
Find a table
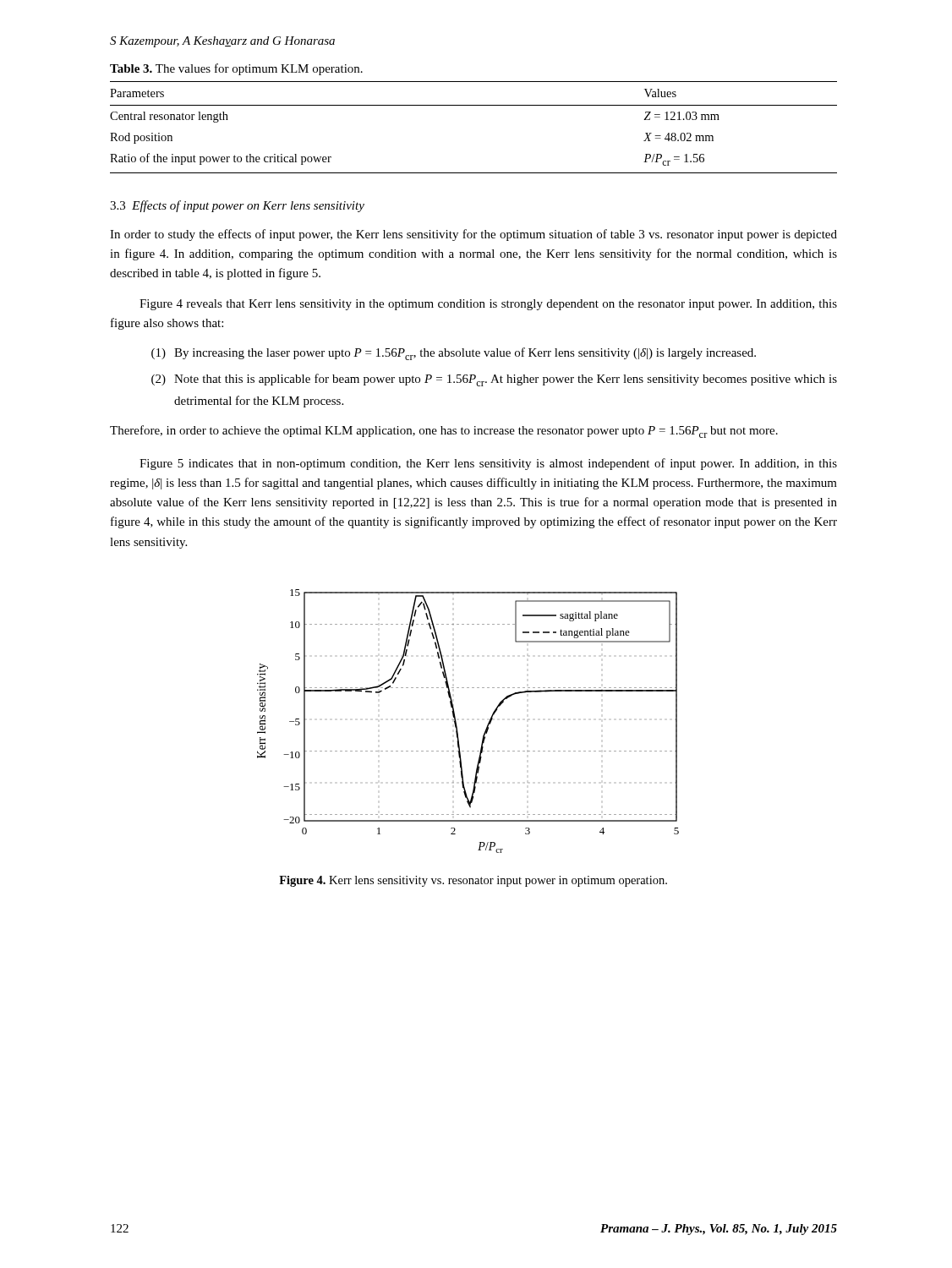[473, 127]
